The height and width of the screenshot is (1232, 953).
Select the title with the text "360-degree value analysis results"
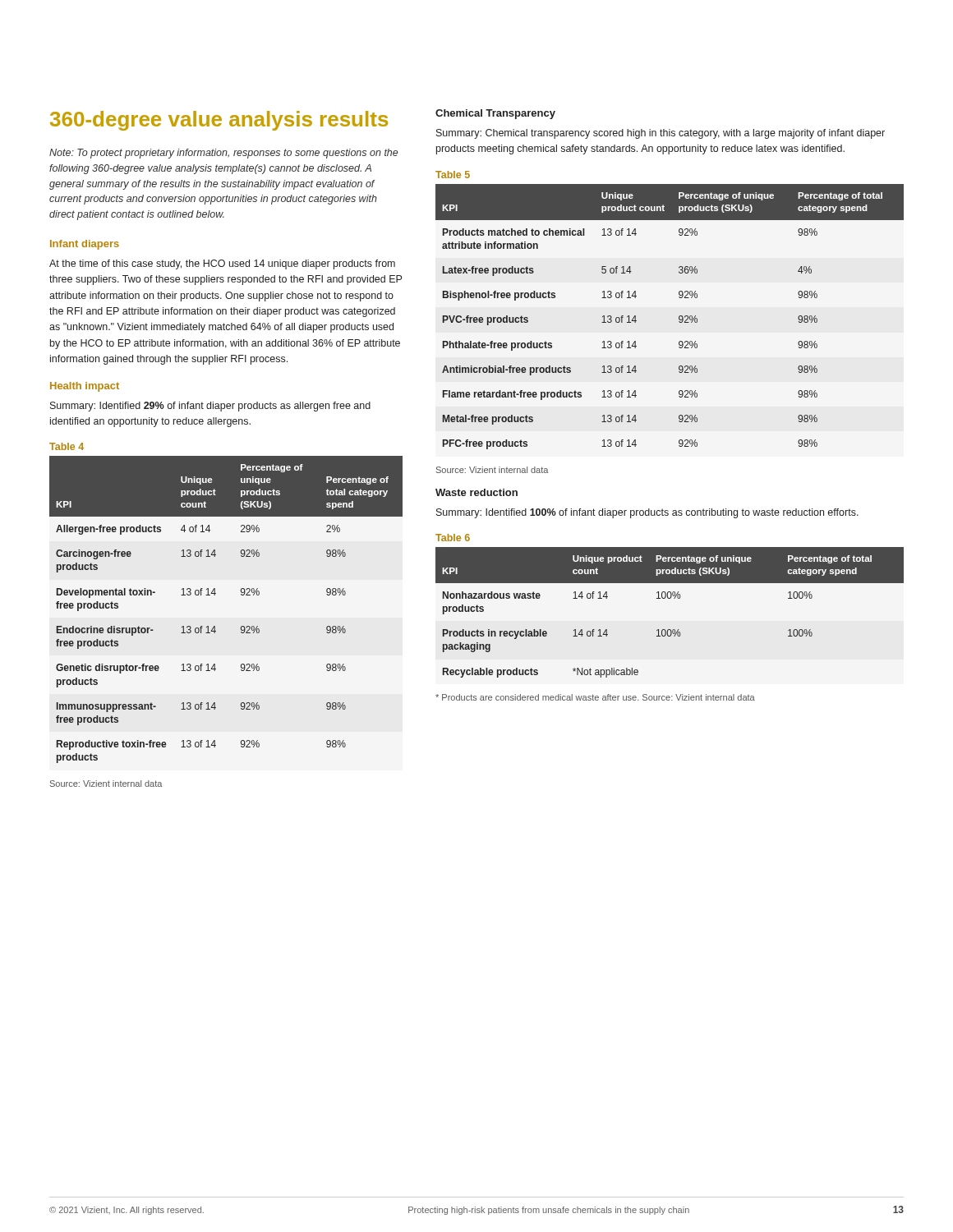tap(226, 120)
